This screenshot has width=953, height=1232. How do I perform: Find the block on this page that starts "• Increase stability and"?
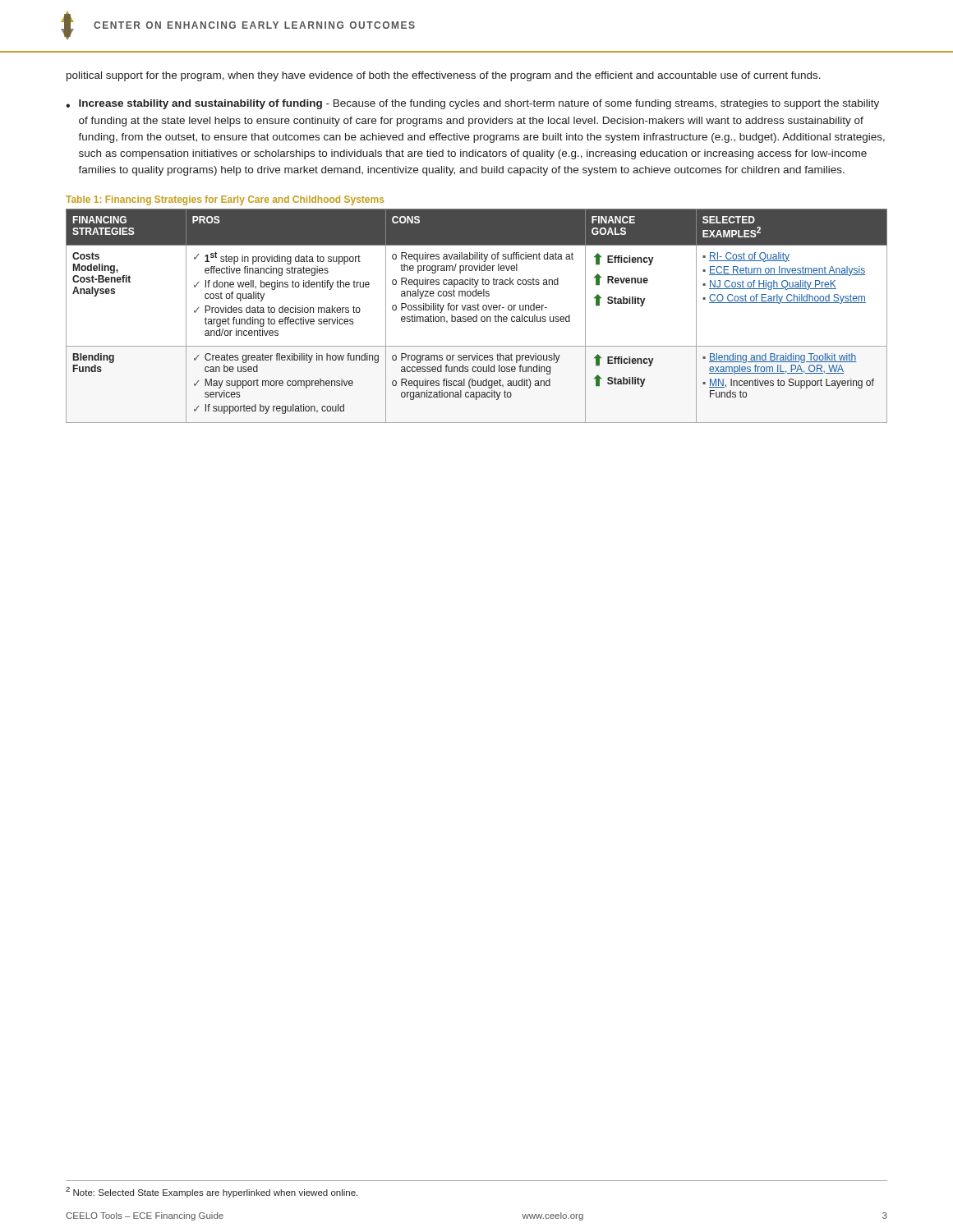pyautogui.click(x=476, y=137)
